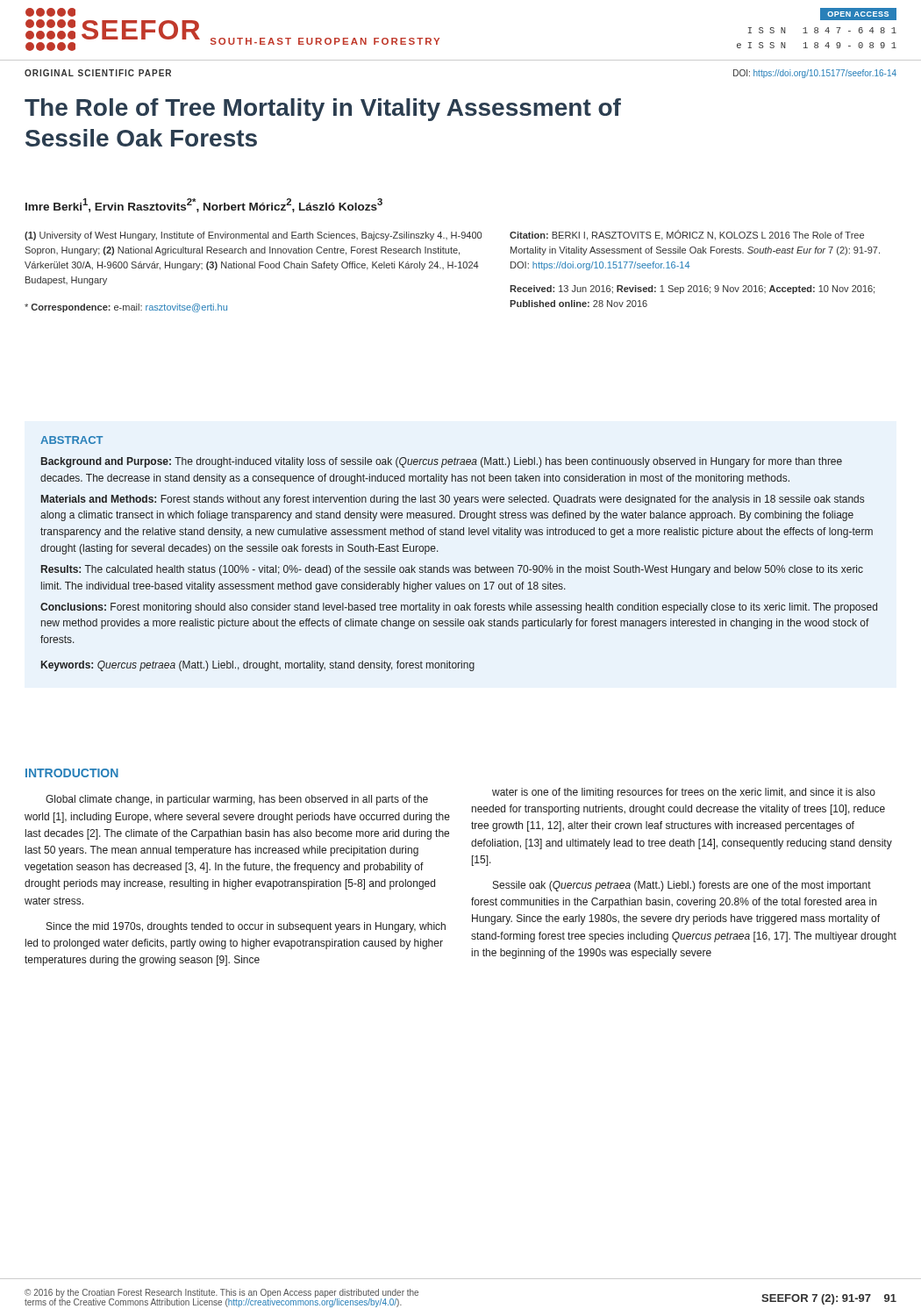Screen dimensions: 1316x921
Task: Select the element starting "Since the mid 1970s, droughts tended to"
Action: (x=235, y=943)
